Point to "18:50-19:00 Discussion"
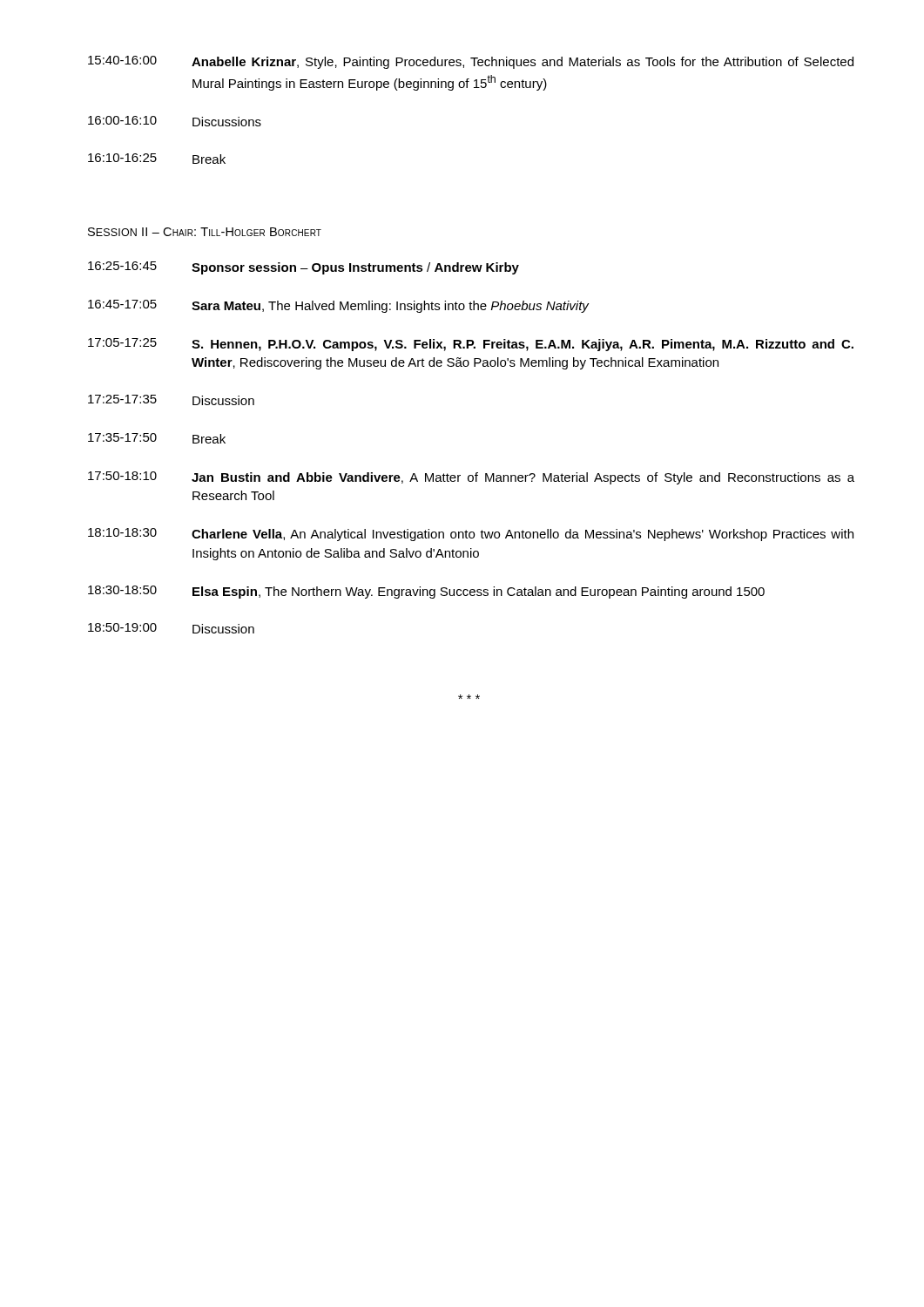The image size is (924, 1307). click(x=128, y=628)
